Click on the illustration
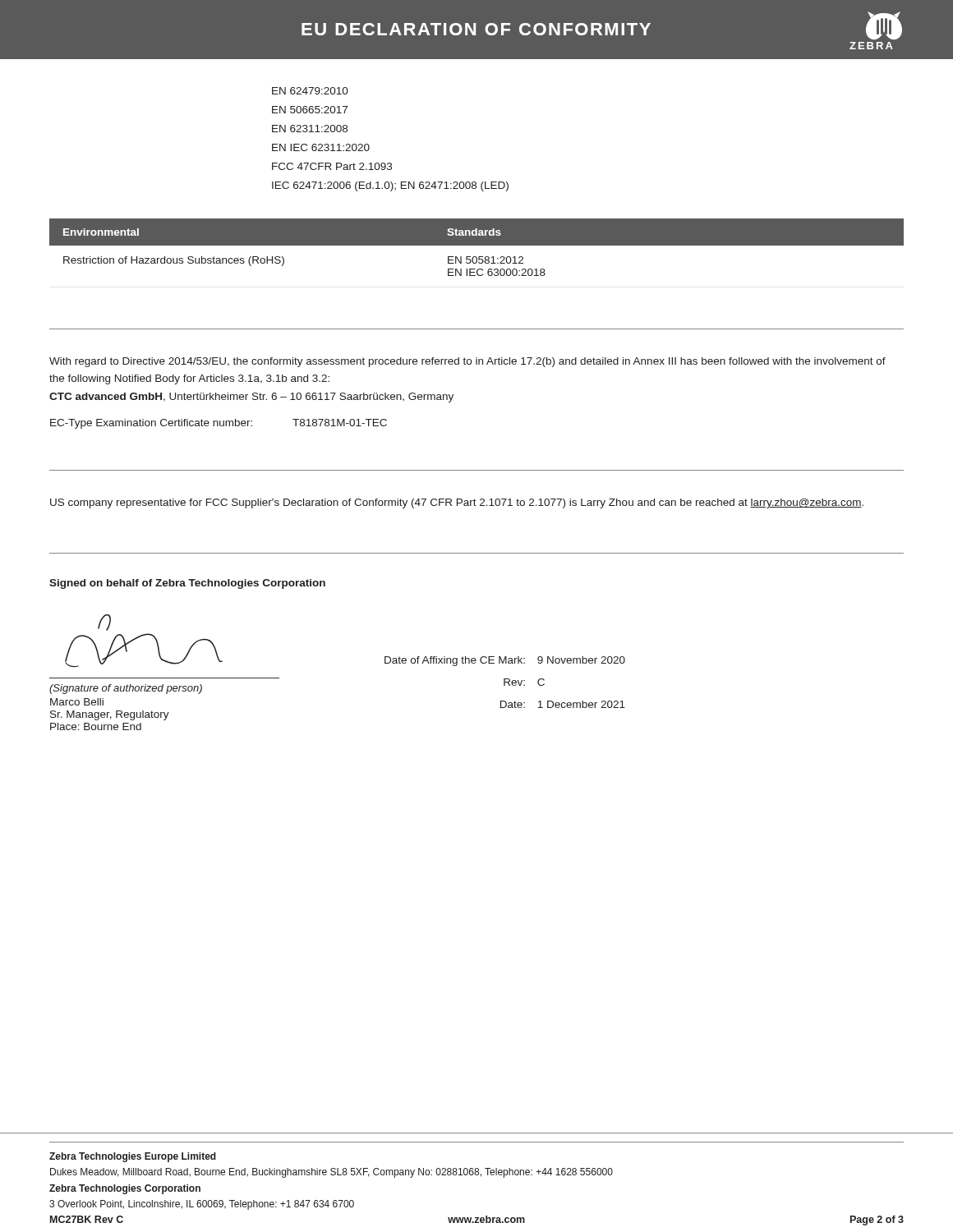Image resolution: width=953 pixels, height=1232 pixels. (x=164, y=641)
